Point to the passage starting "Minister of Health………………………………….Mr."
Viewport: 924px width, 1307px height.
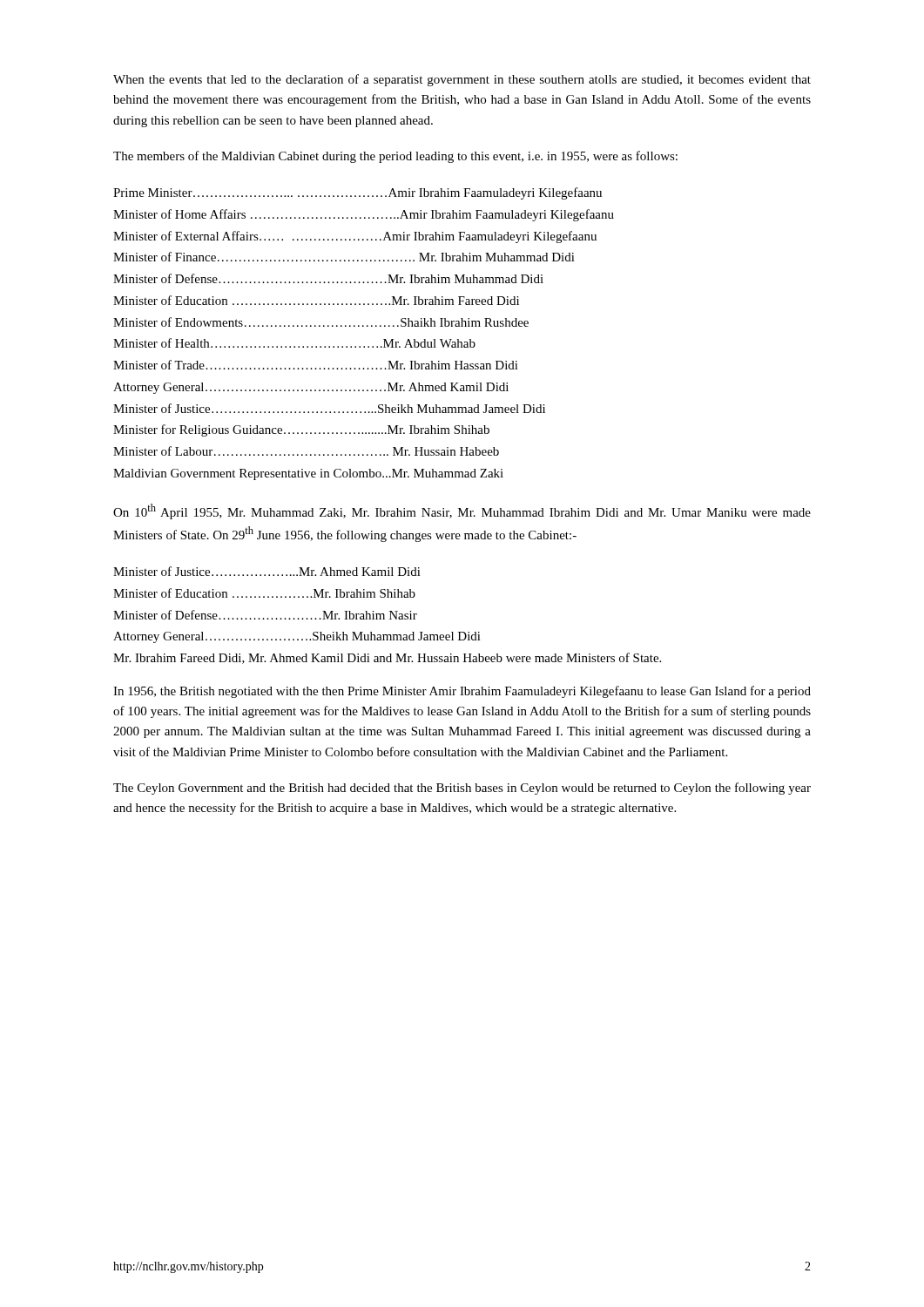(294, 344)
